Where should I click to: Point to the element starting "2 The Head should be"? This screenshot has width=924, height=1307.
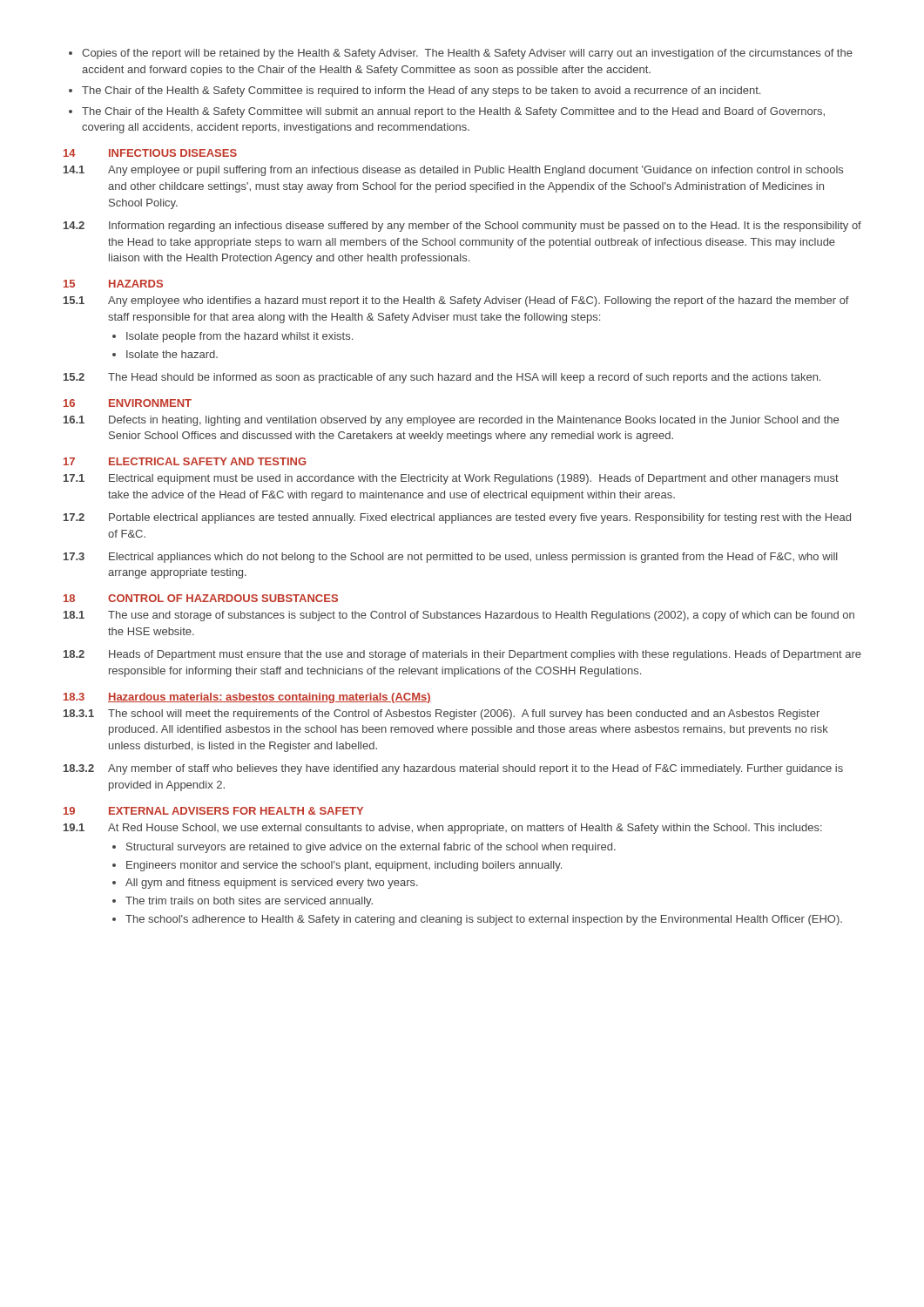click(462, 377)
